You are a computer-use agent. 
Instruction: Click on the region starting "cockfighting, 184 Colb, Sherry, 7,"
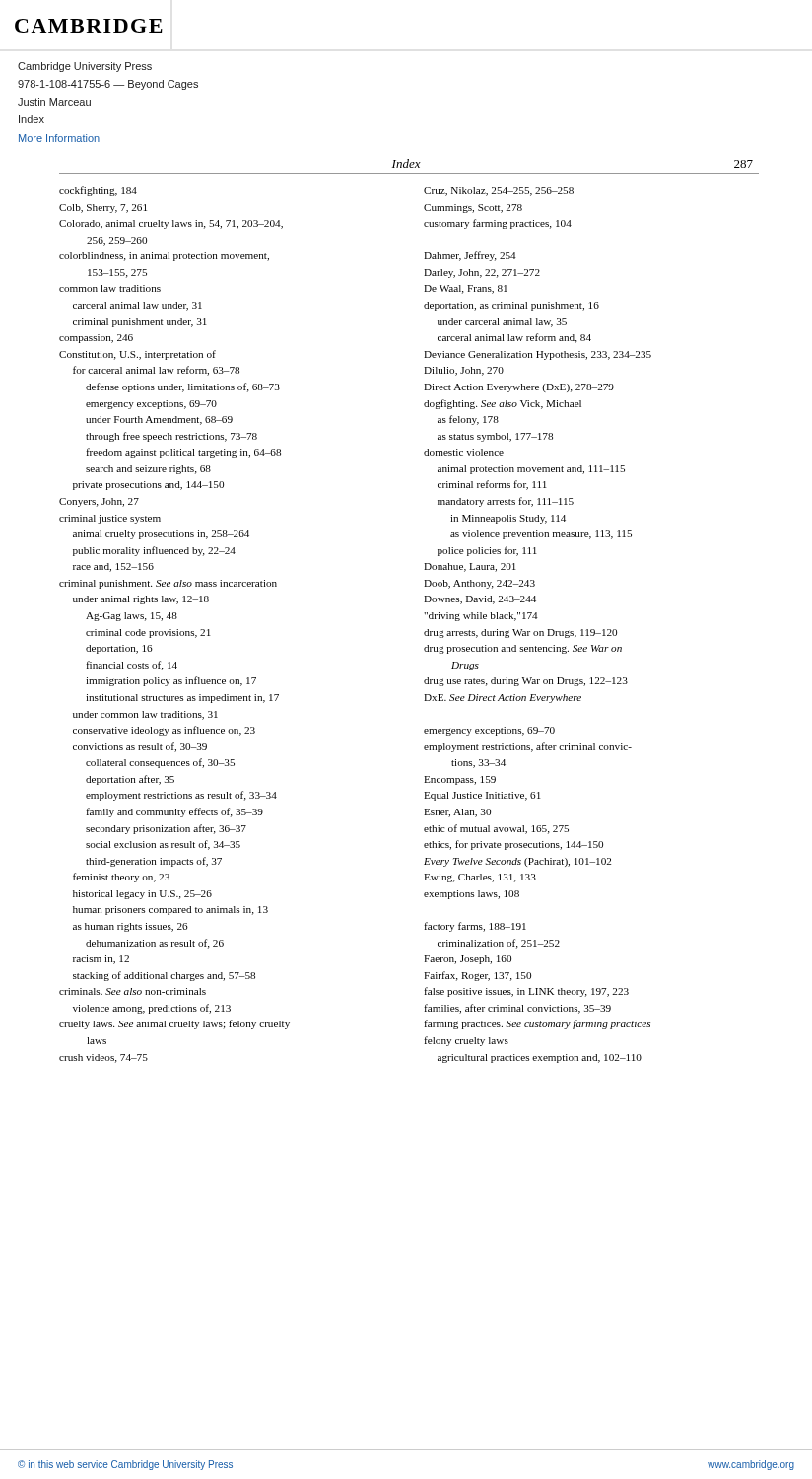point(98,191)
